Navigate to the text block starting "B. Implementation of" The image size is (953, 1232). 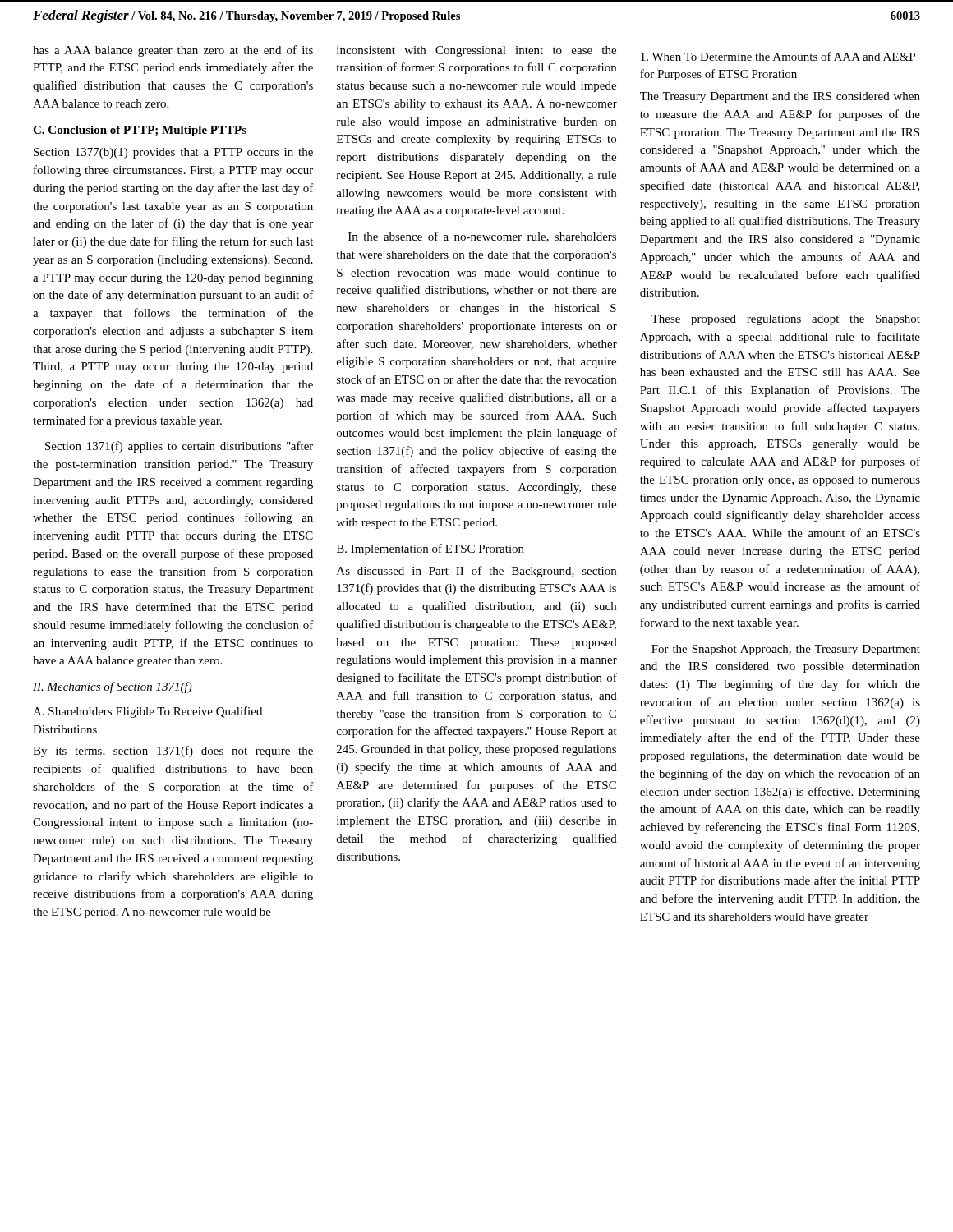pyautogui.click(x=430, y=549)
